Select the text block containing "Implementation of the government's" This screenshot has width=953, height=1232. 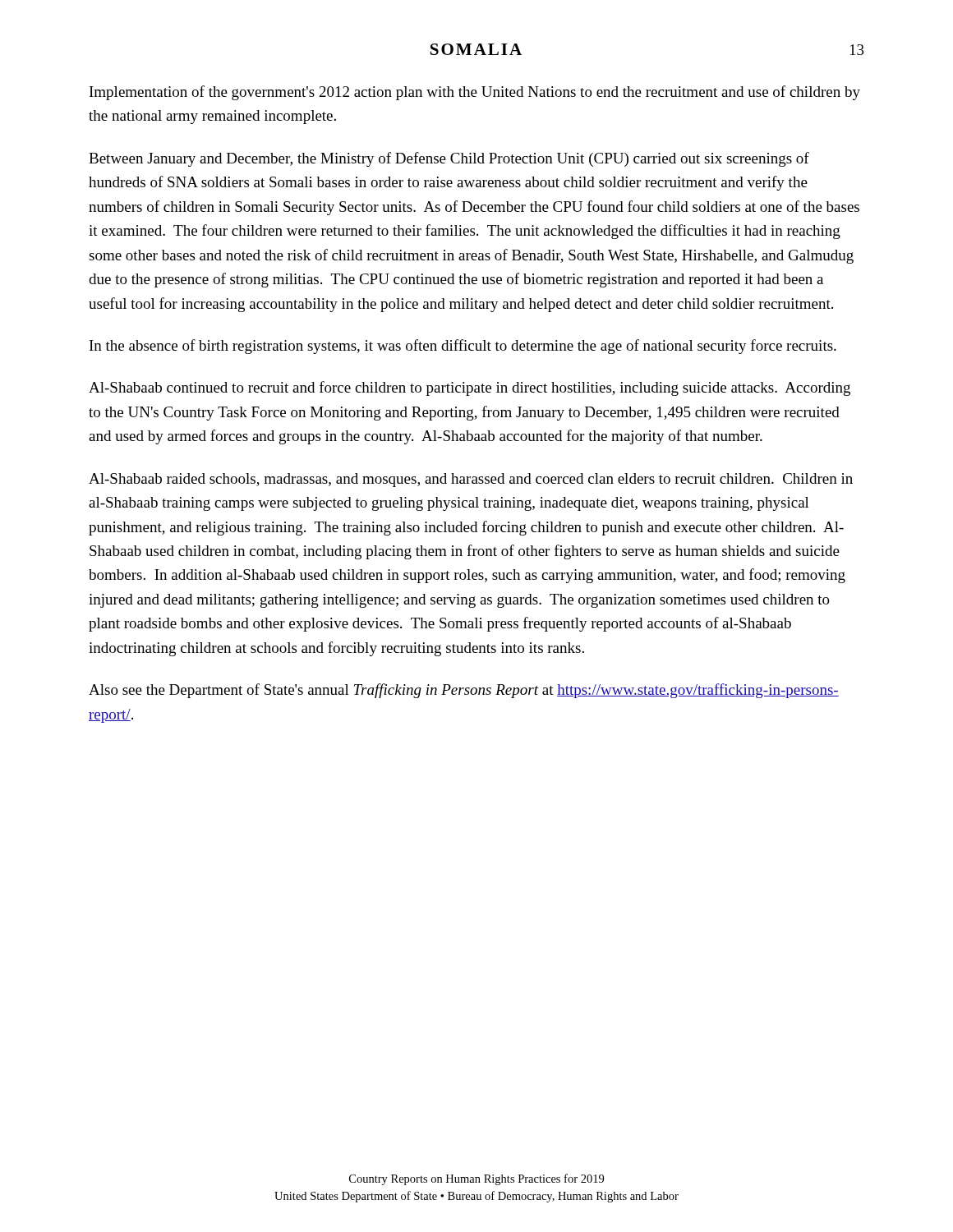click(x=476, y=104)
